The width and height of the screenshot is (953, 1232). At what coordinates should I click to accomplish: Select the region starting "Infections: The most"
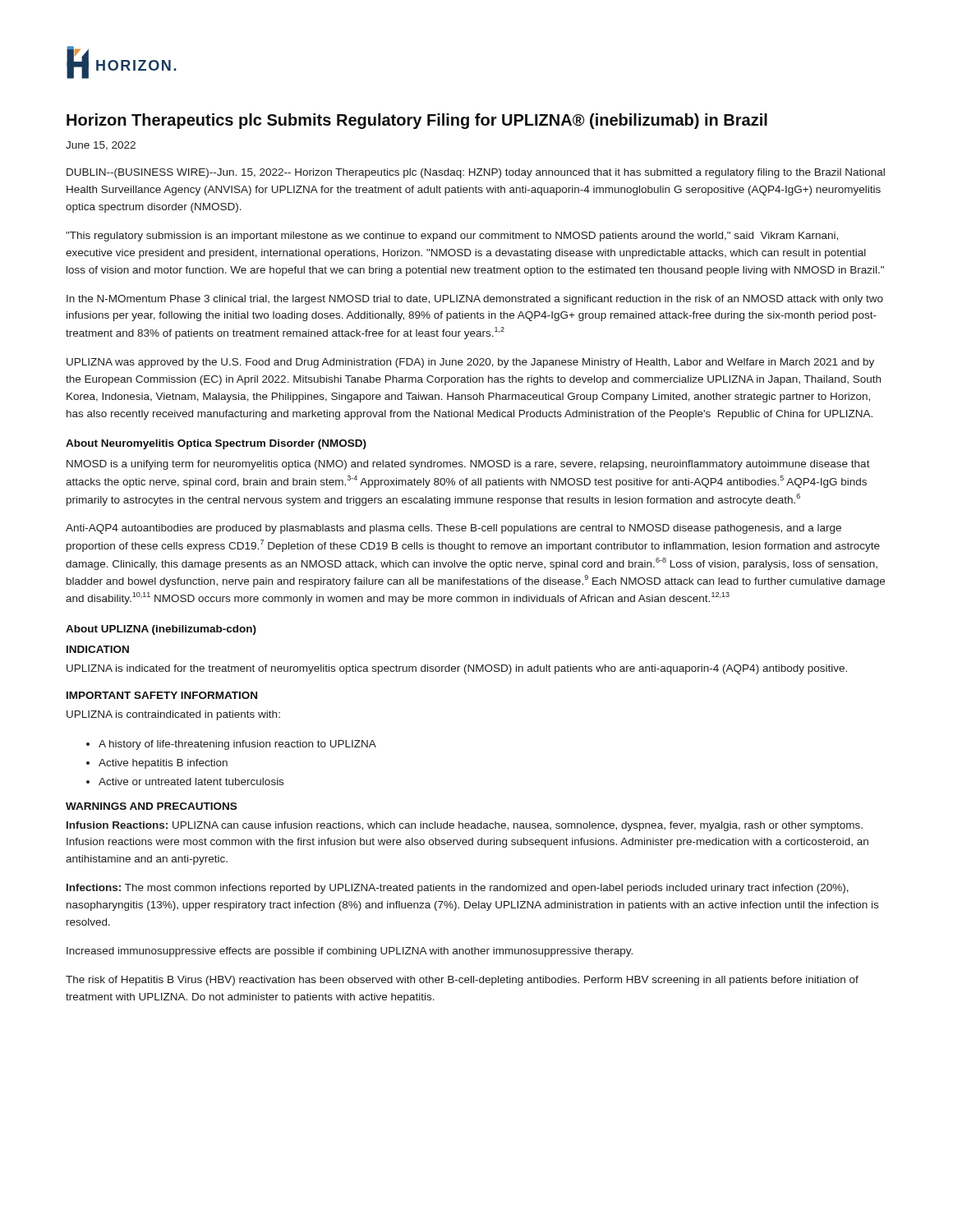[472, 905]
